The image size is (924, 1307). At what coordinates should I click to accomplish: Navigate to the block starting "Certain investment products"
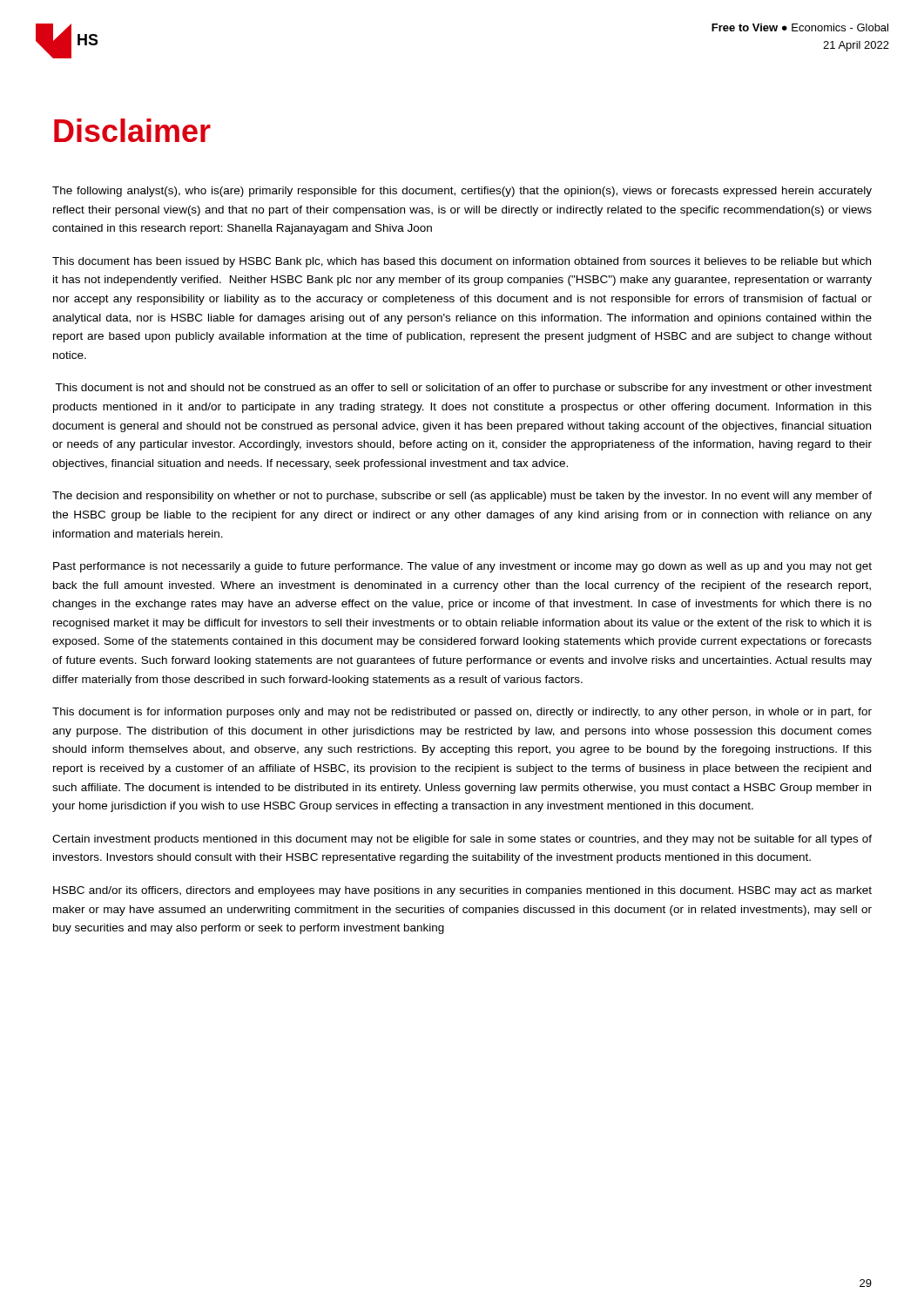[x=462, y=848]
